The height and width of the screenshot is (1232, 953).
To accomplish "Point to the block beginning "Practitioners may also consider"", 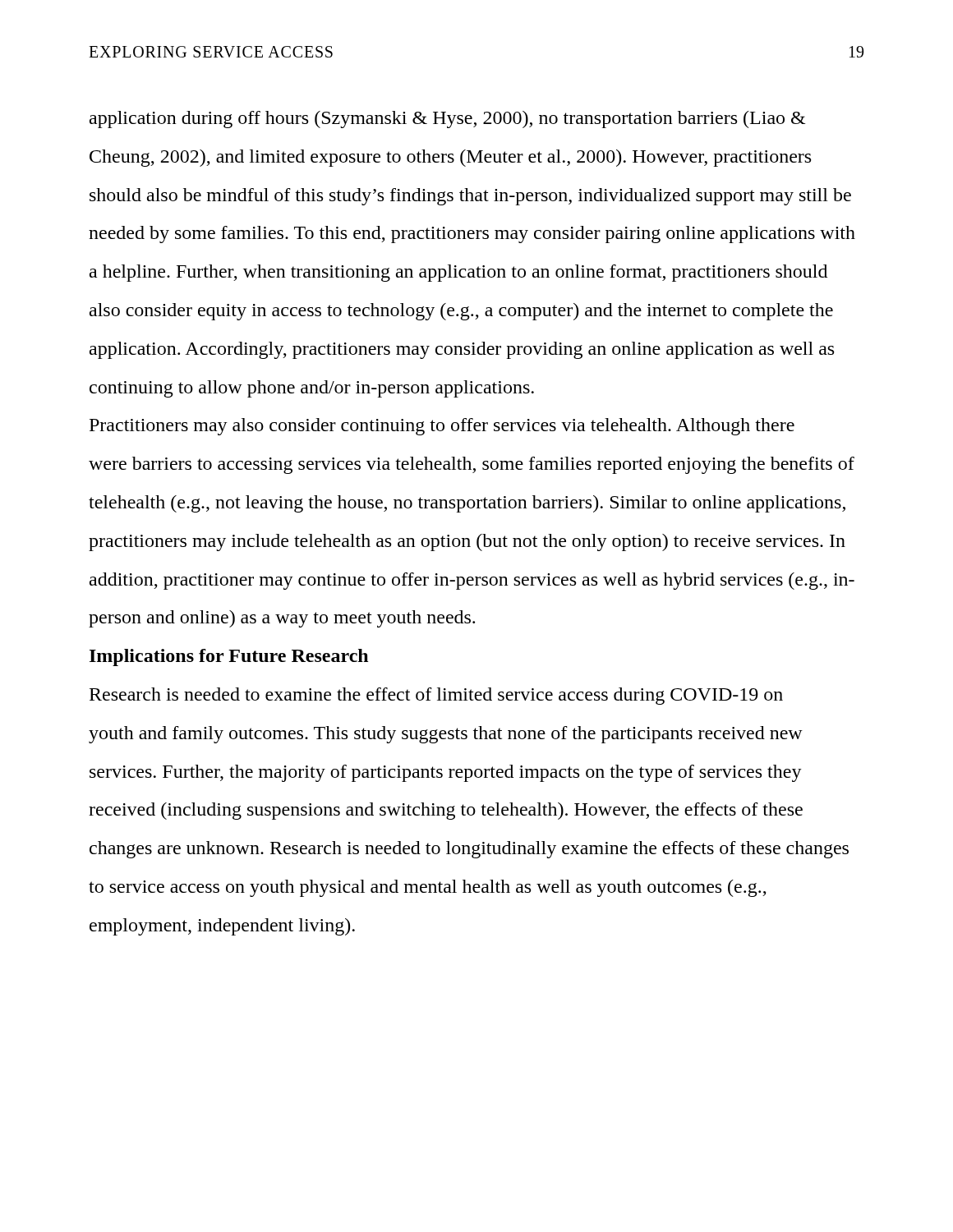I will pyautogui.click(x=442, y=427).
